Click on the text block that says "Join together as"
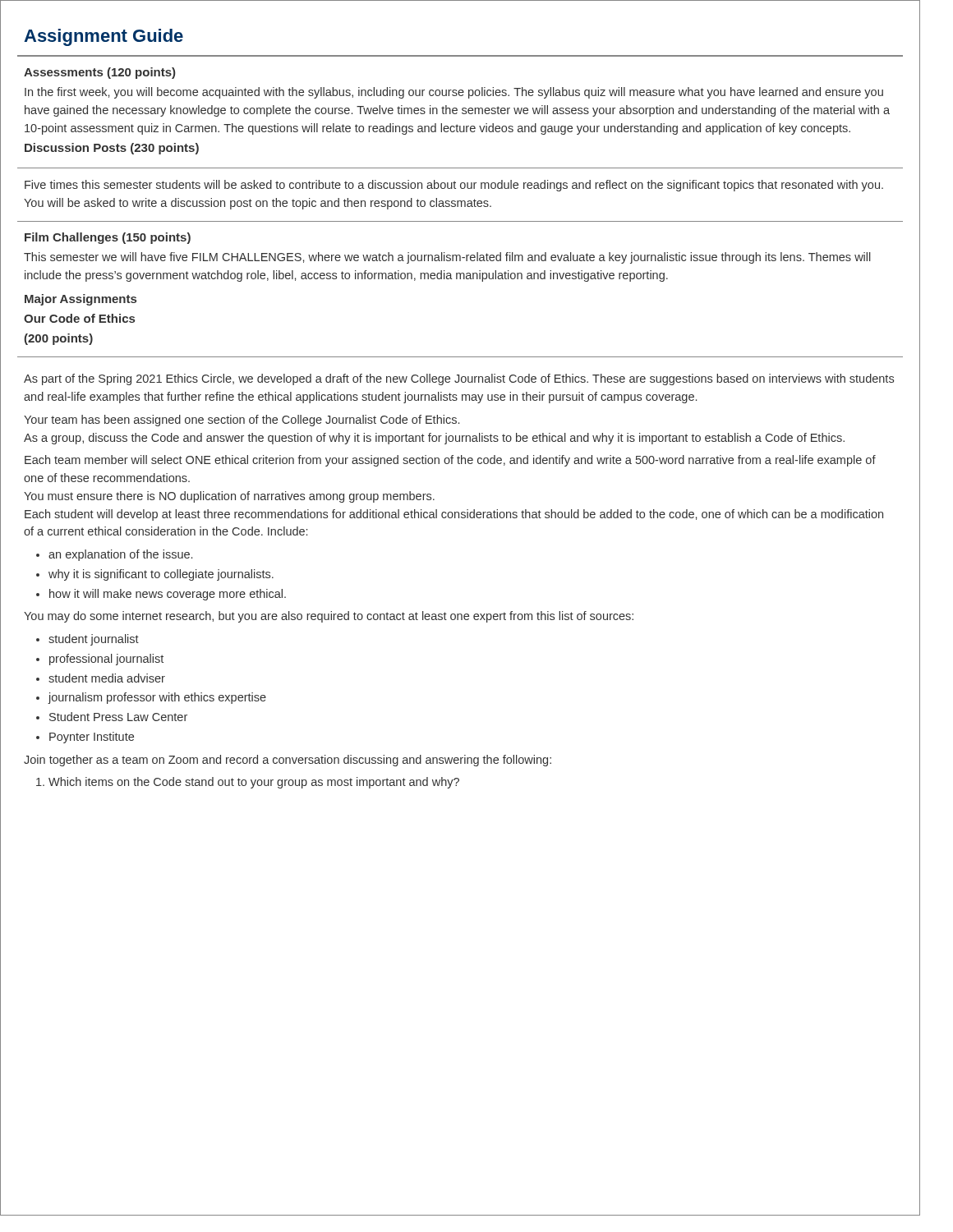This screenshot has width=953, height=1232. click(x=460, y=760)
